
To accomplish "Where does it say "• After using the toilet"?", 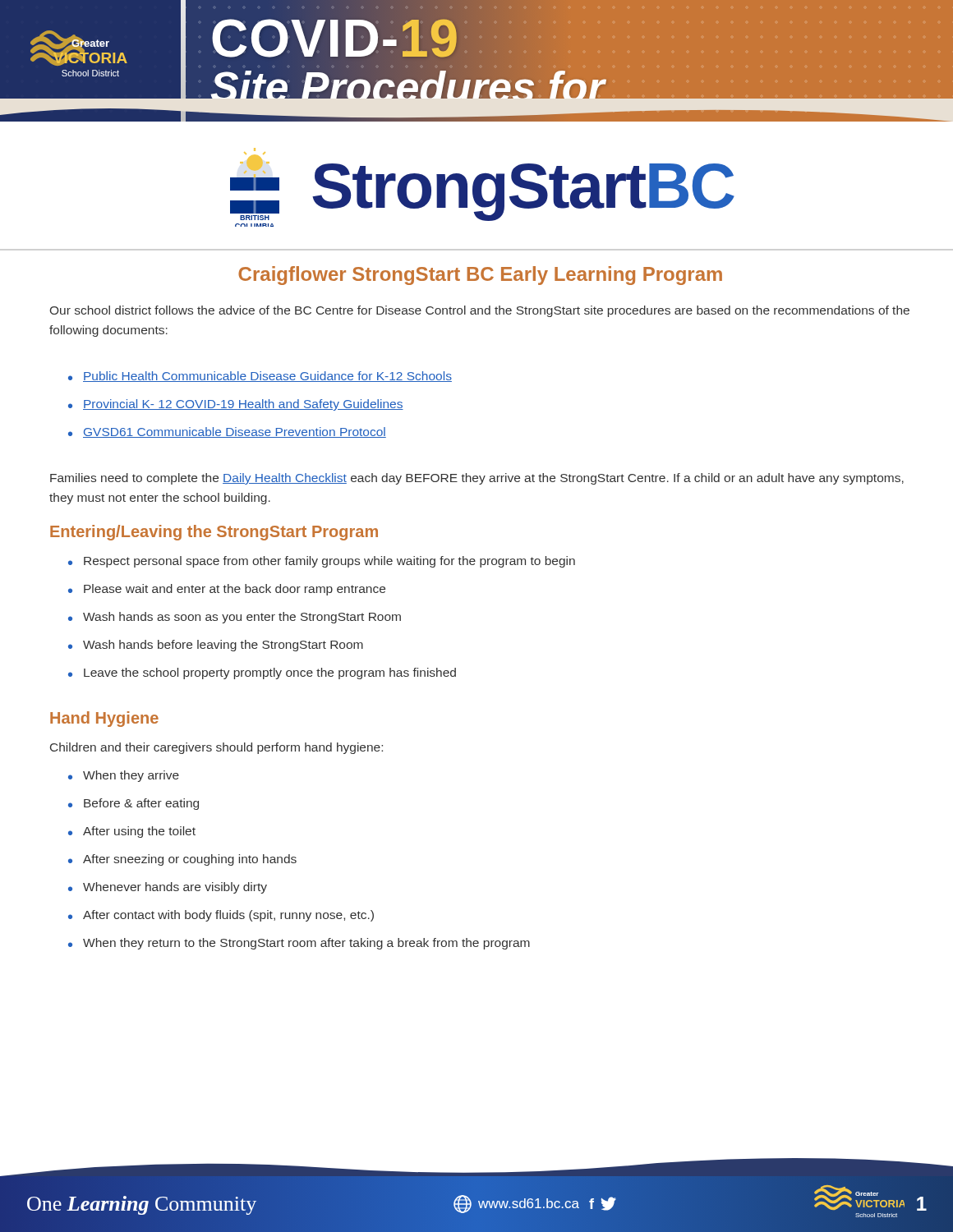I will click(x=132, y=832).
